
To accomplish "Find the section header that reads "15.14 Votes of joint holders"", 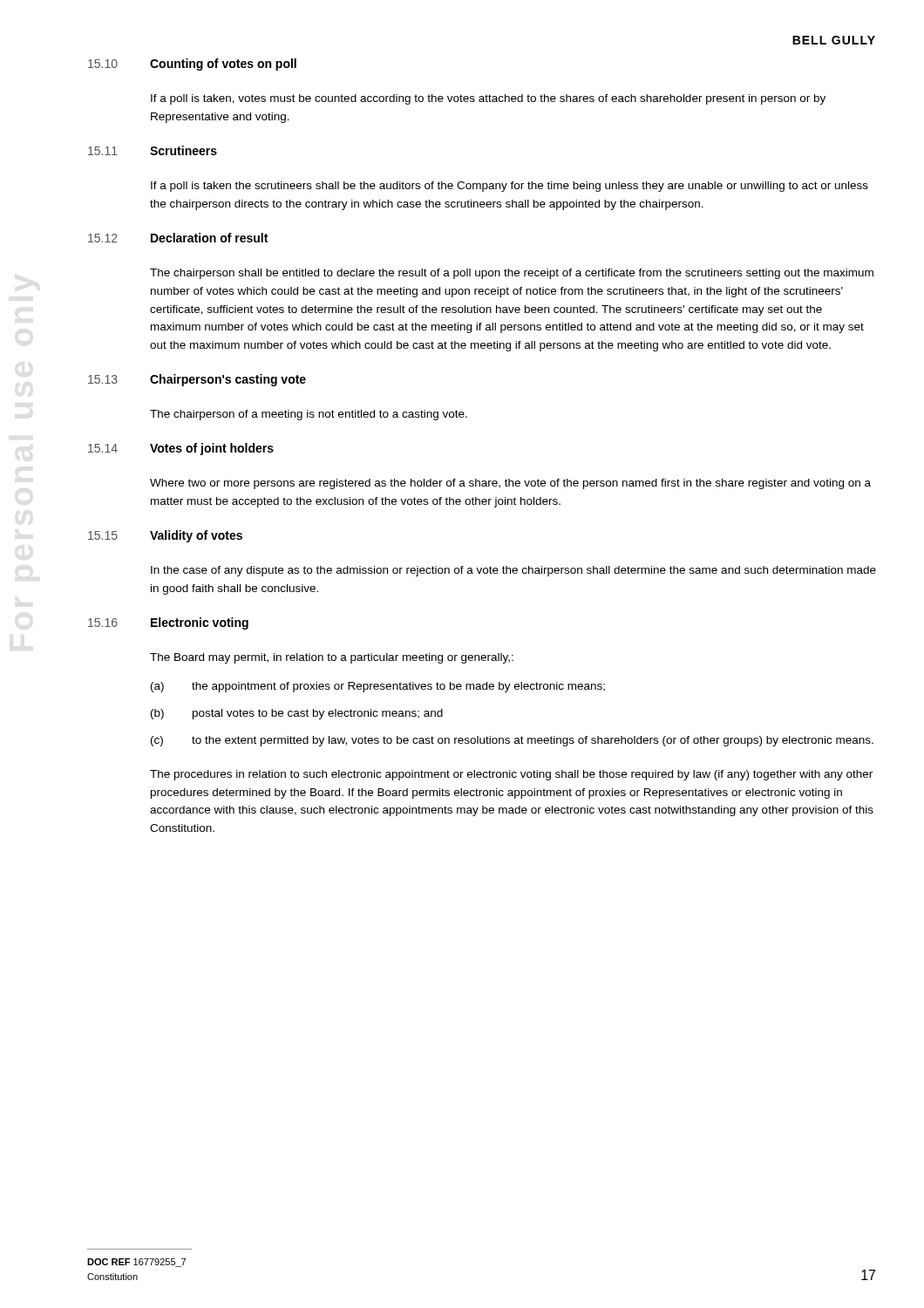I will coord(181,449).
